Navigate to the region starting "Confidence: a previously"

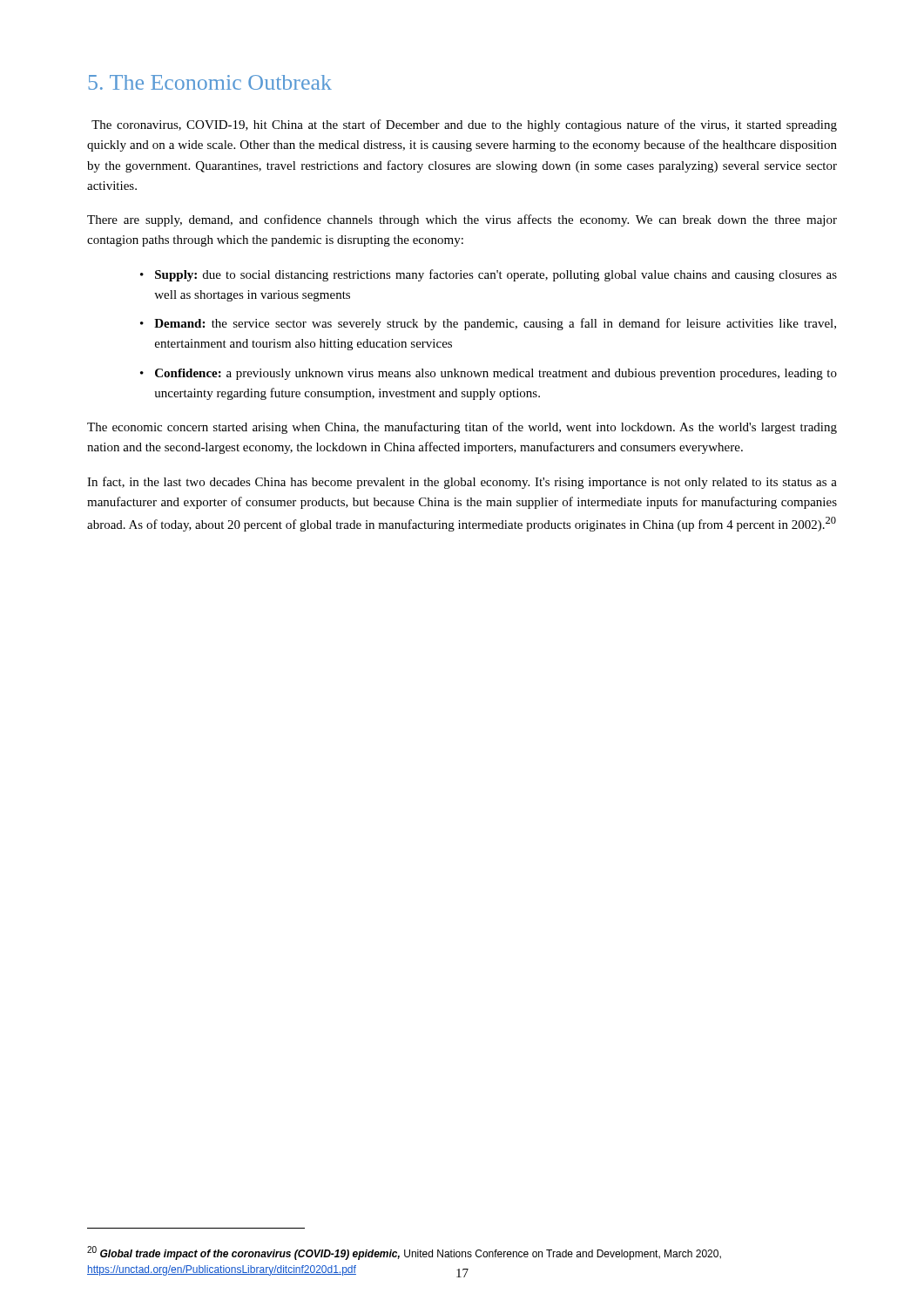496,383
